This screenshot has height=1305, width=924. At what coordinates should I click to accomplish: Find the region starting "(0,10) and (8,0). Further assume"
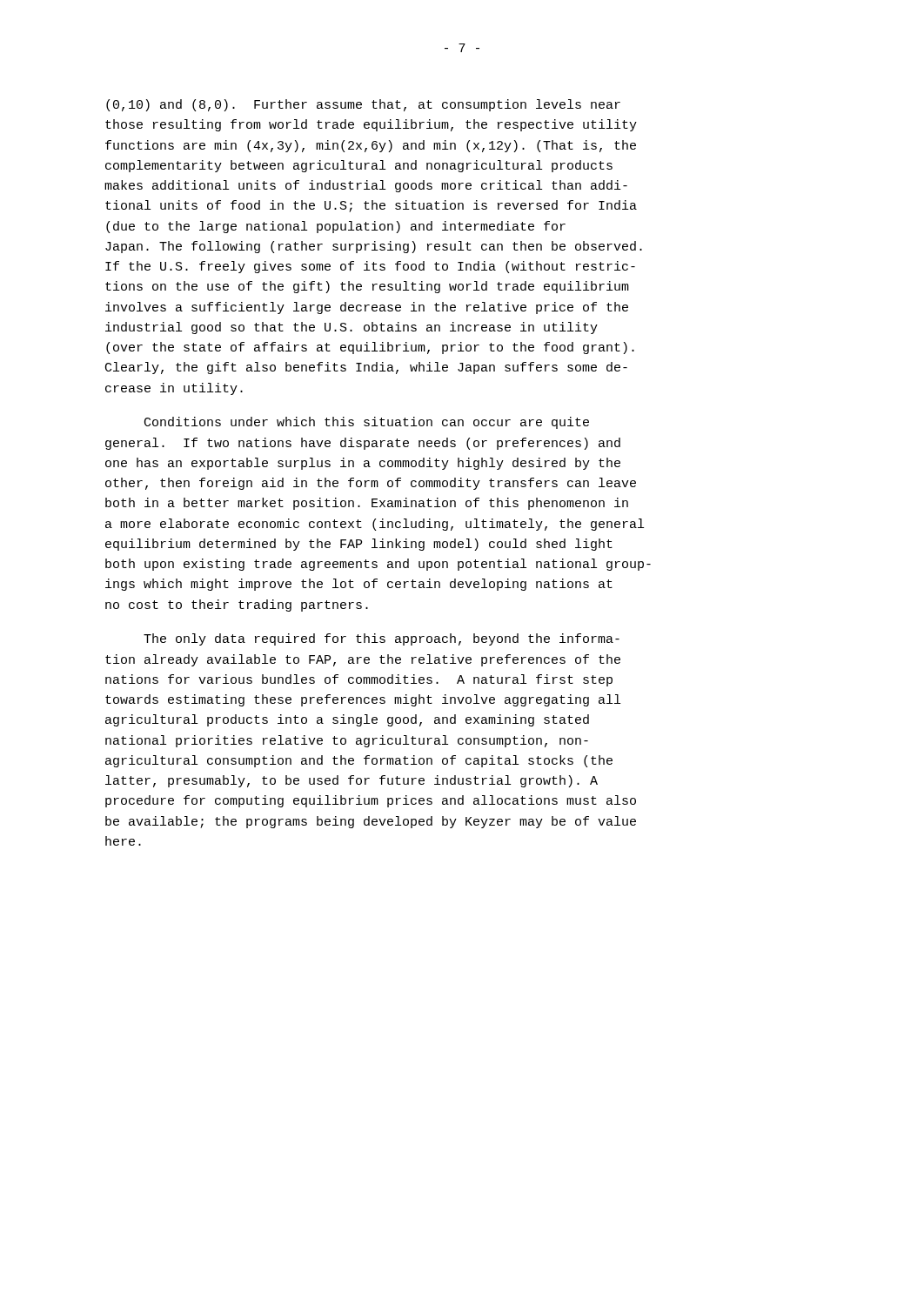375,247
